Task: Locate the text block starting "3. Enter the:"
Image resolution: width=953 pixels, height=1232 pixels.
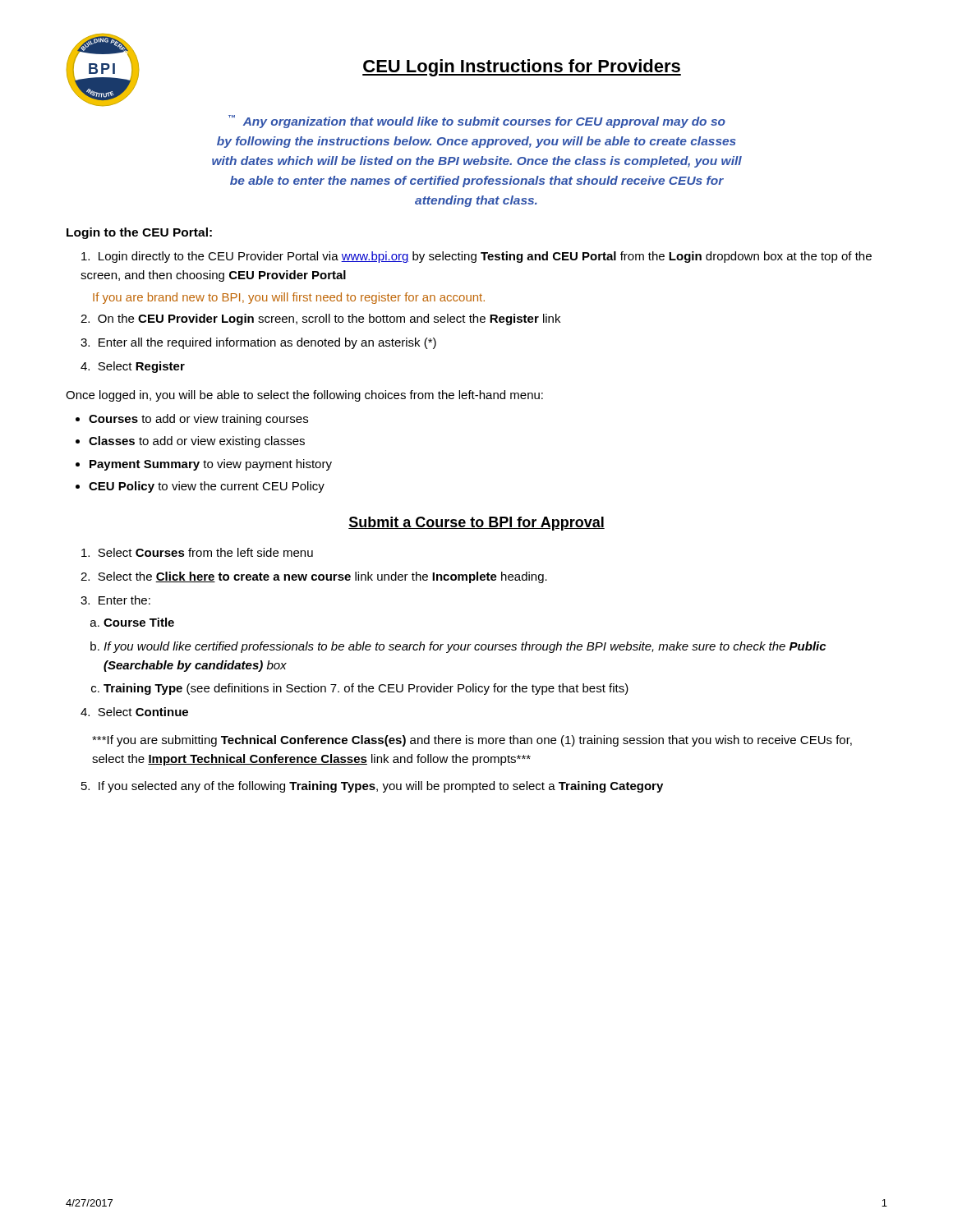Action: pos(484,645)
